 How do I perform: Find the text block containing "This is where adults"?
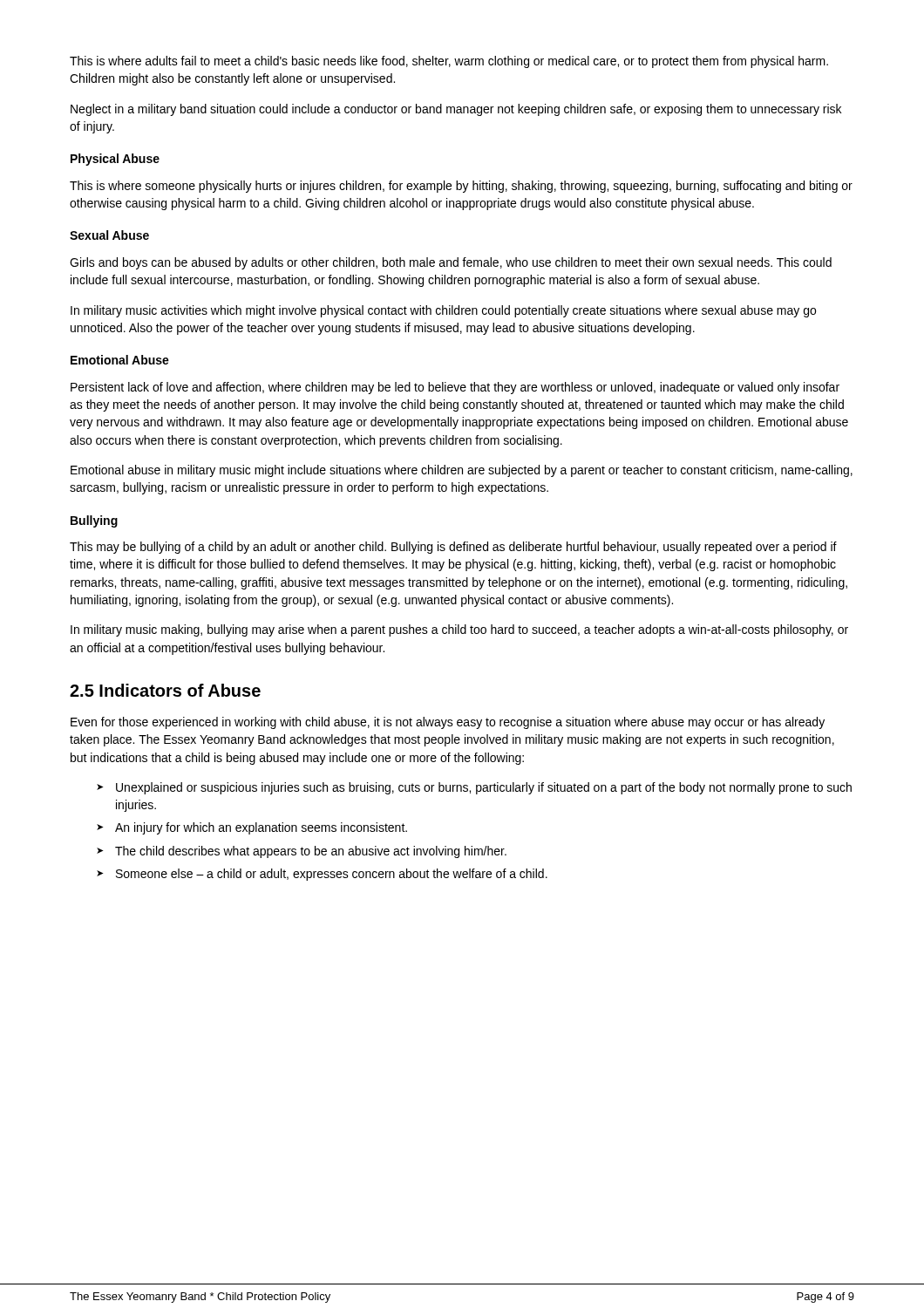point(449,70)
